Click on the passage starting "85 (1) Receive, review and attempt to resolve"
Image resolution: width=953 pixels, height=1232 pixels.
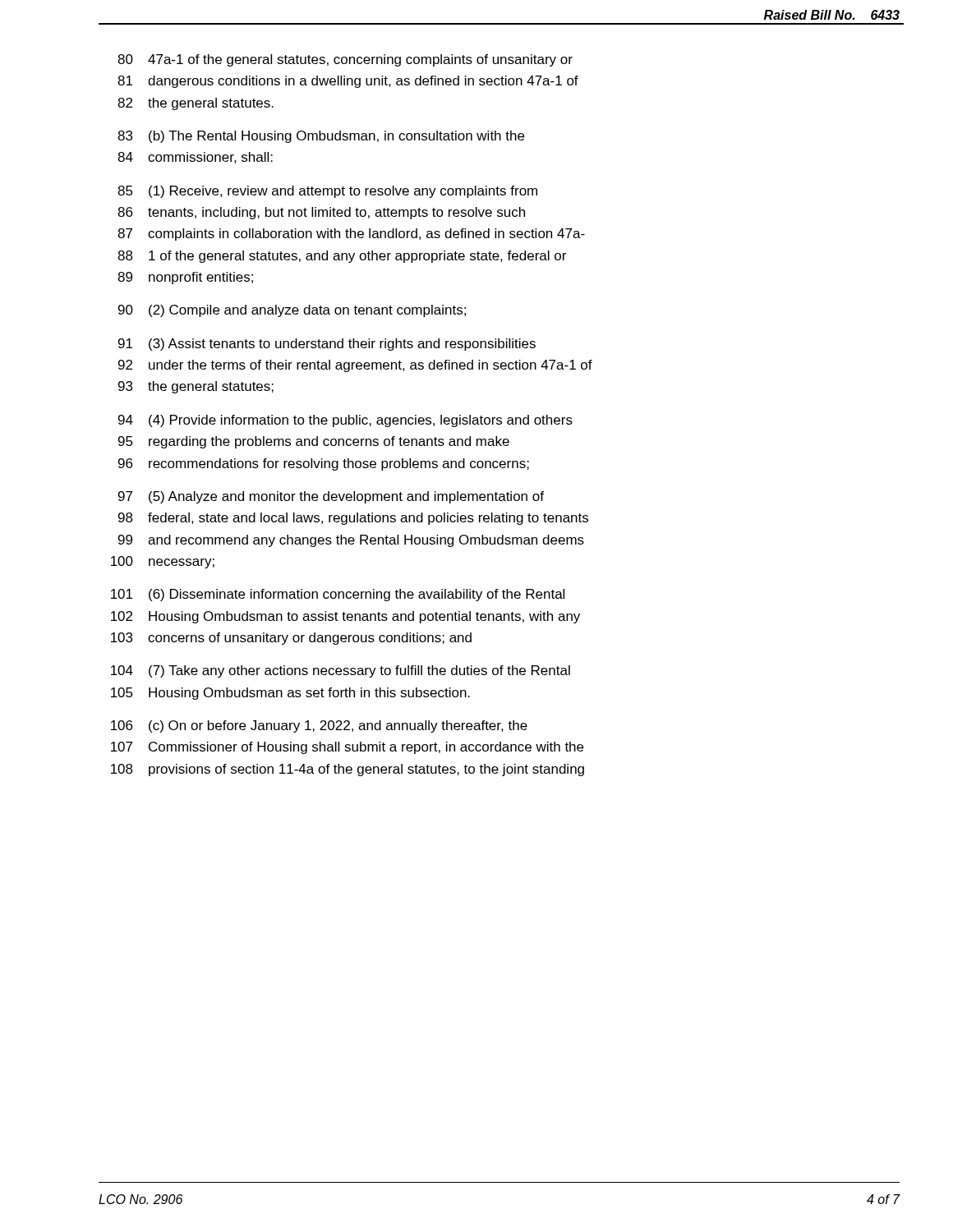(499, 235)
